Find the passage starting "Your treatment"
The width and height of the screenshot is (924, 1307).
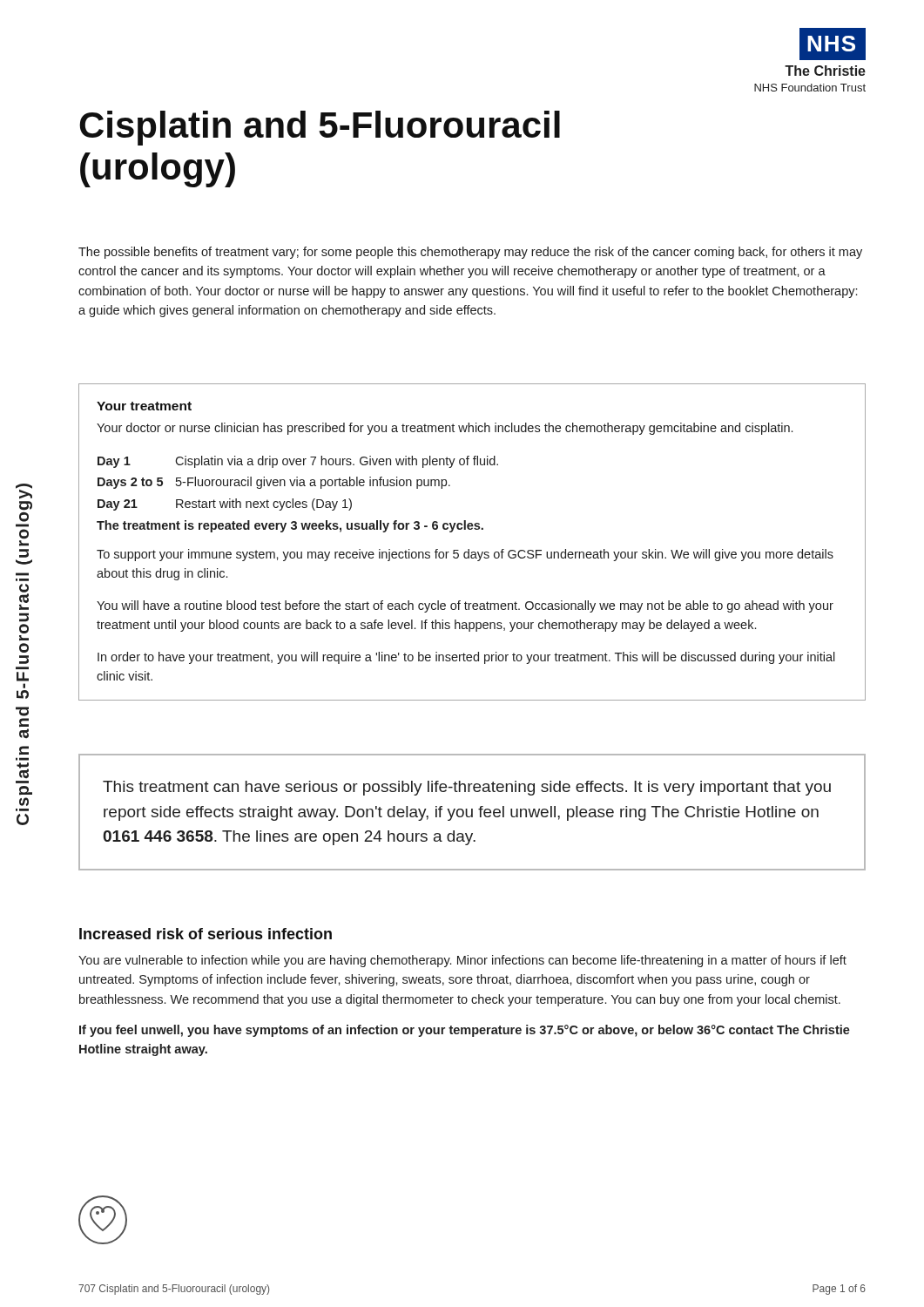[x=144, y=406]
